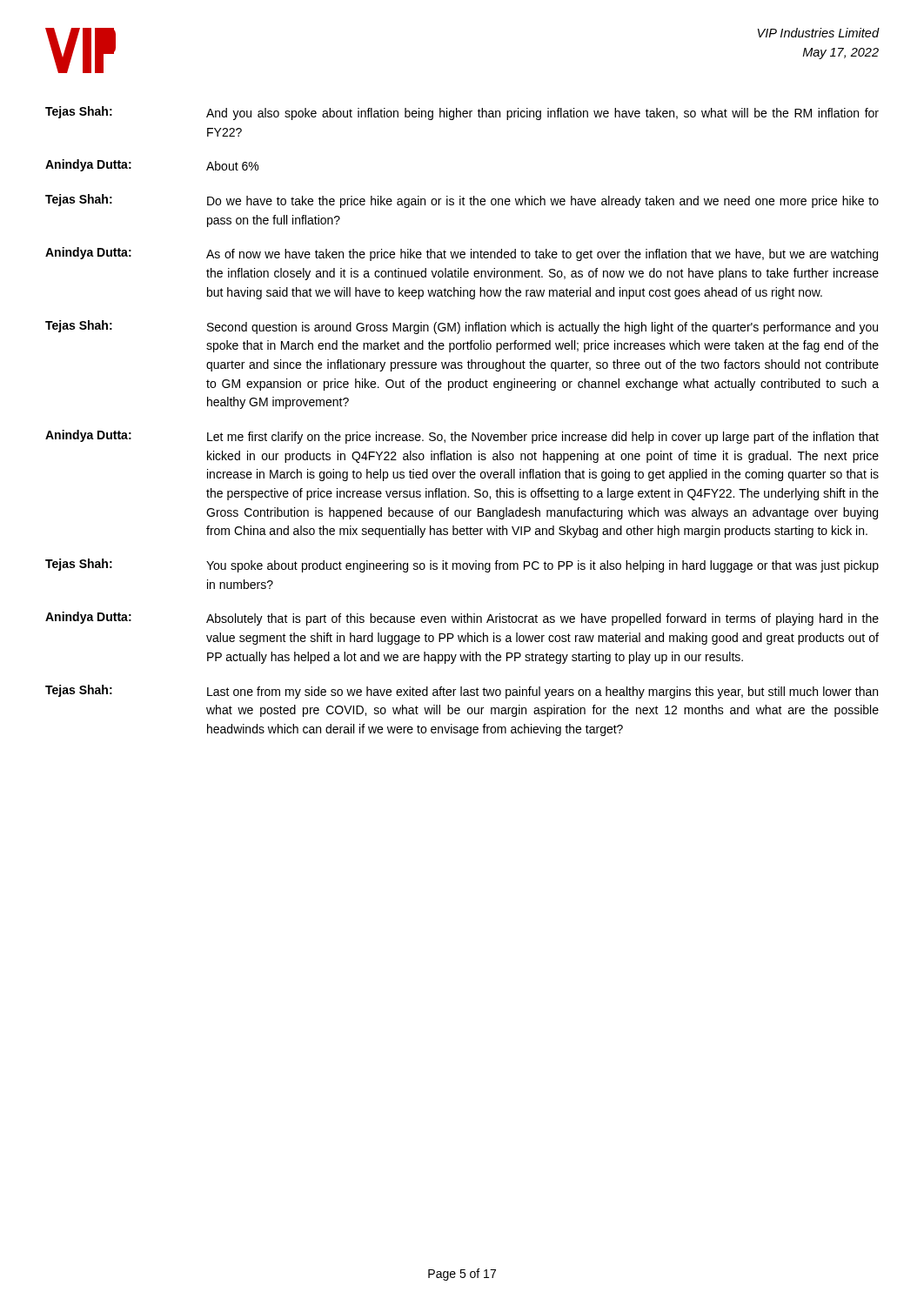
Task: Where is the passage that starts "Tejas Shah: Do we have to take"?
Action: click(462, 211)
